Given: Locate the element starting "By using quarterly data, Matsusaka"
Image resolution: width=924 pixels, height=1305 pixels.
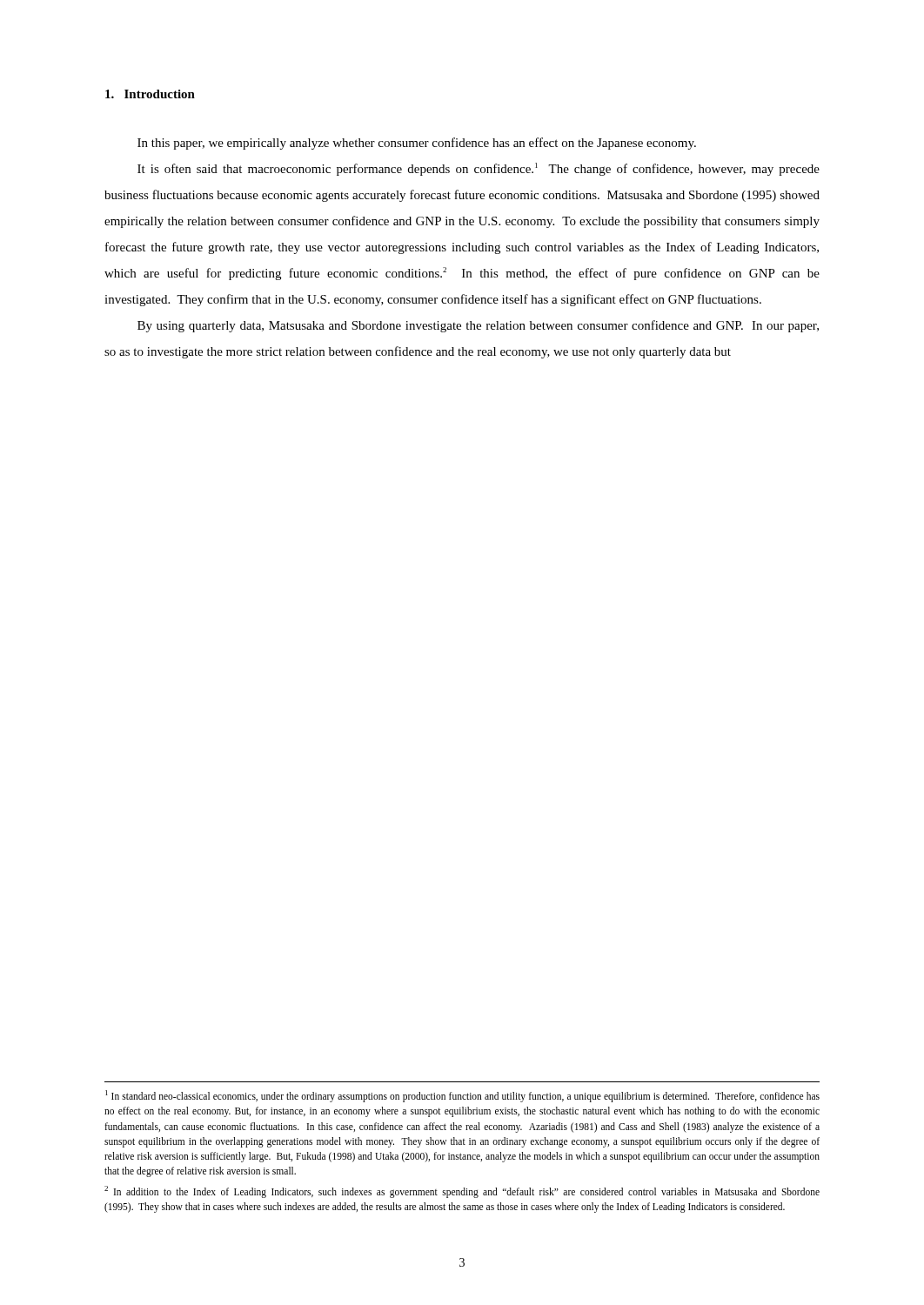Looking at the screenshot, I should click(x=462, y=338).
